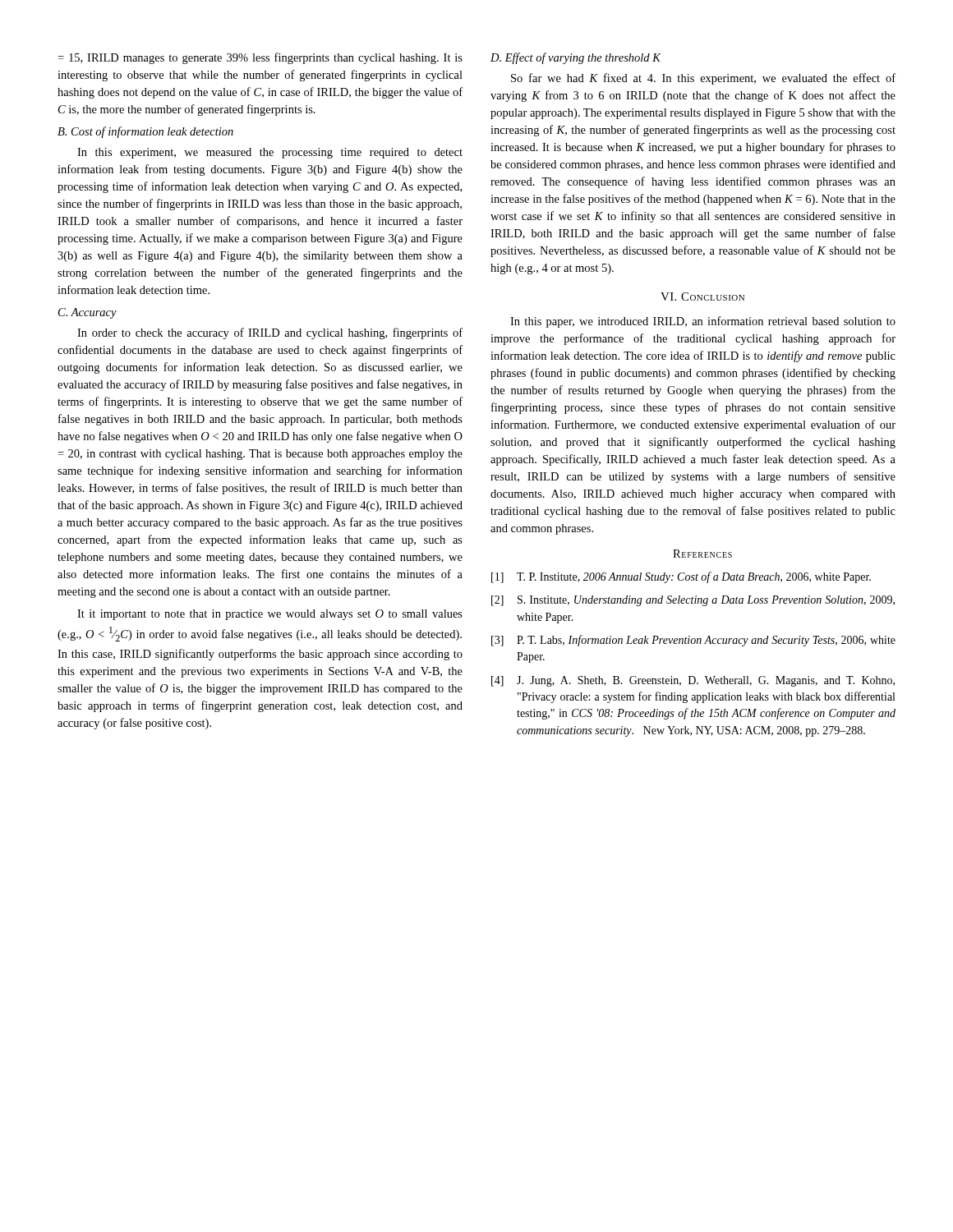Screen dimensions: 1232x953
Task: Where is the passage that starts "[2] S. Institute, Understanding and Selecting"?
Action: pos(693,609)
